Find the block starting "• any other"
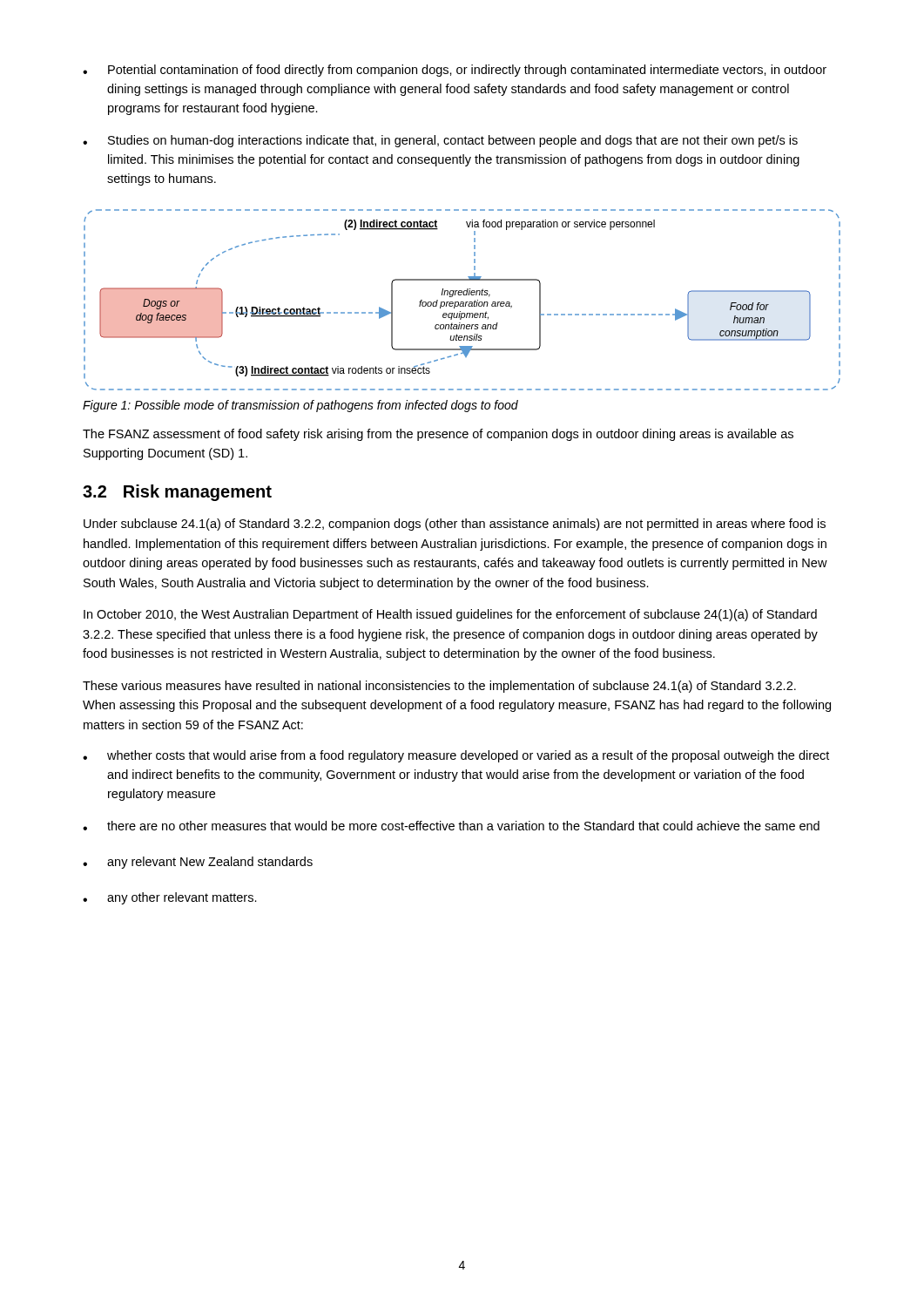Viewport: 924px width, 1307px height. coord(170,898)
